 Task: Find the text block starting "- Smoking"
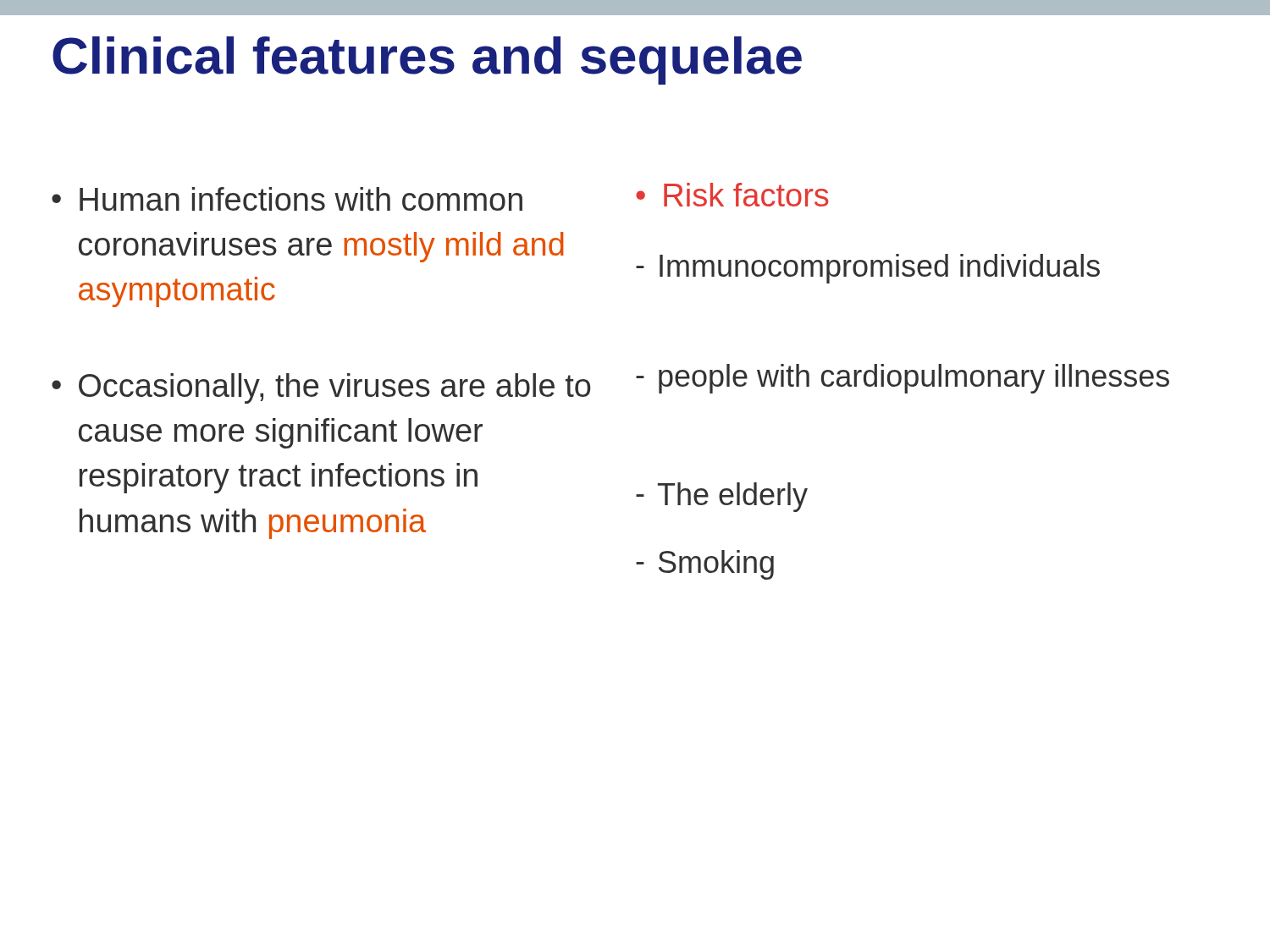point(705,565)
